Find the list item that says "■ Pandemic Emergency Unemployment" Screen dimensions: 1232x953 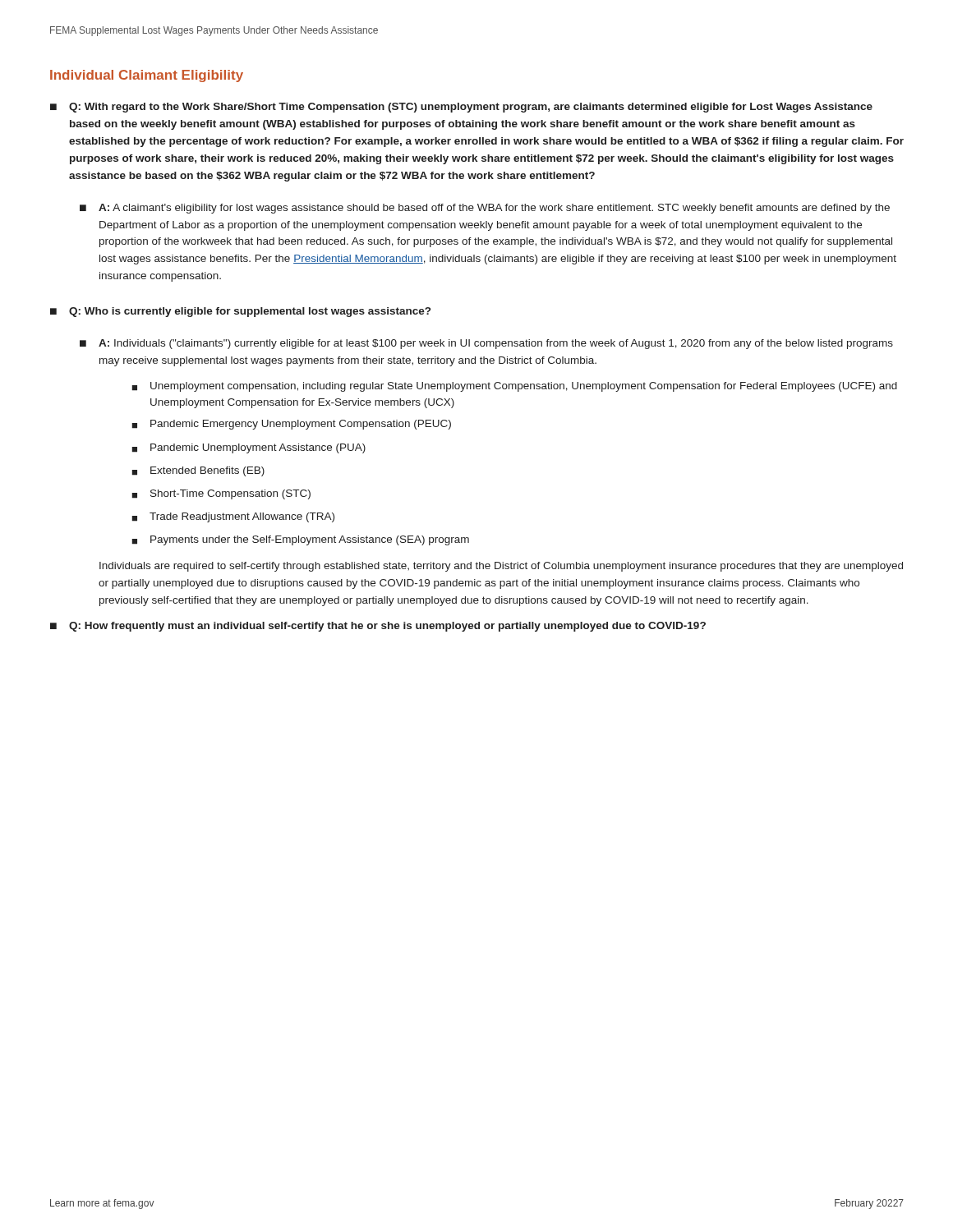(x=291, y=425)
